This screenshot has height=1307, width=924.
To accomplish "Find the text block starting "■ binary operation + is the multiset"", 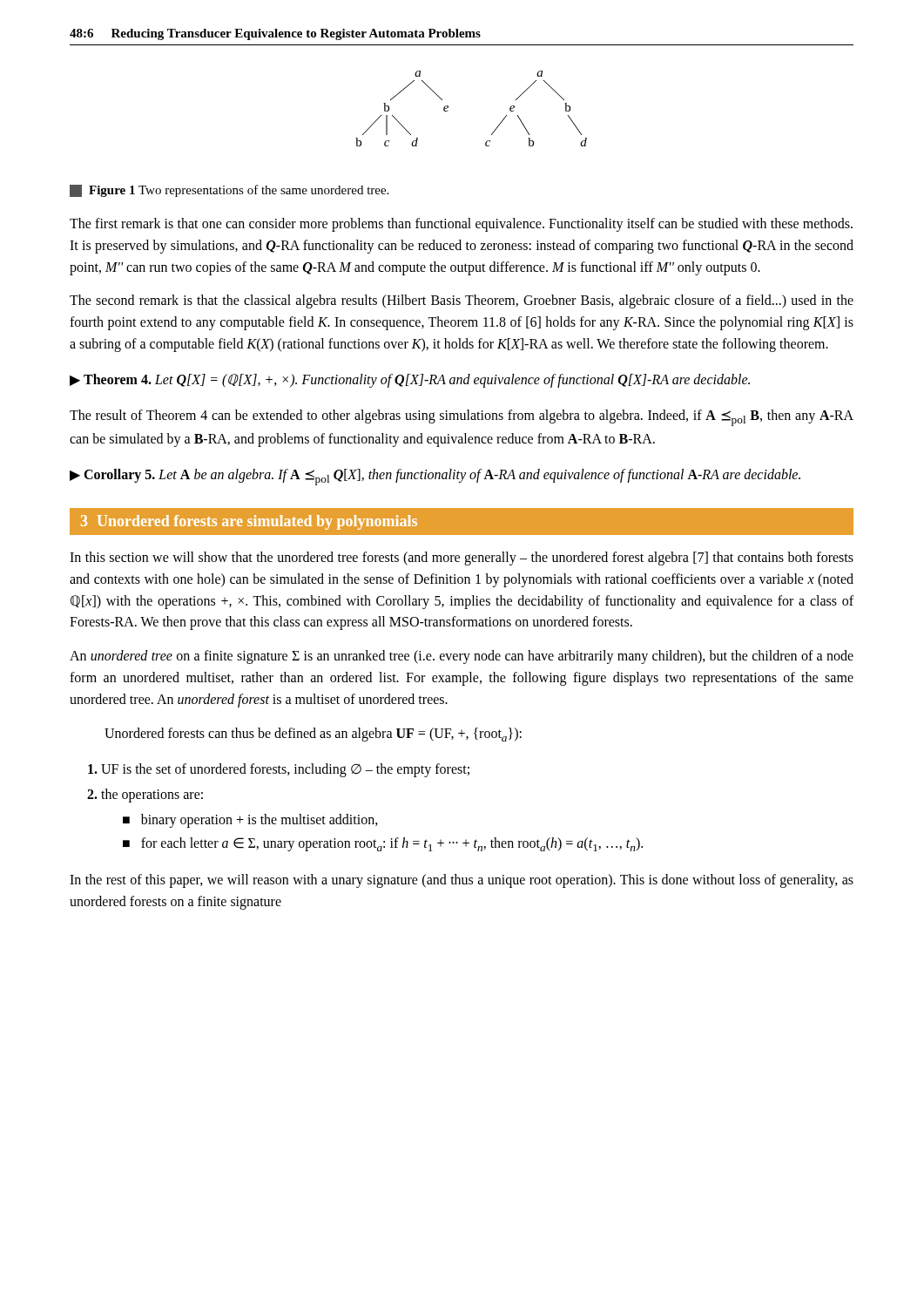I will (x=250, y=820).
